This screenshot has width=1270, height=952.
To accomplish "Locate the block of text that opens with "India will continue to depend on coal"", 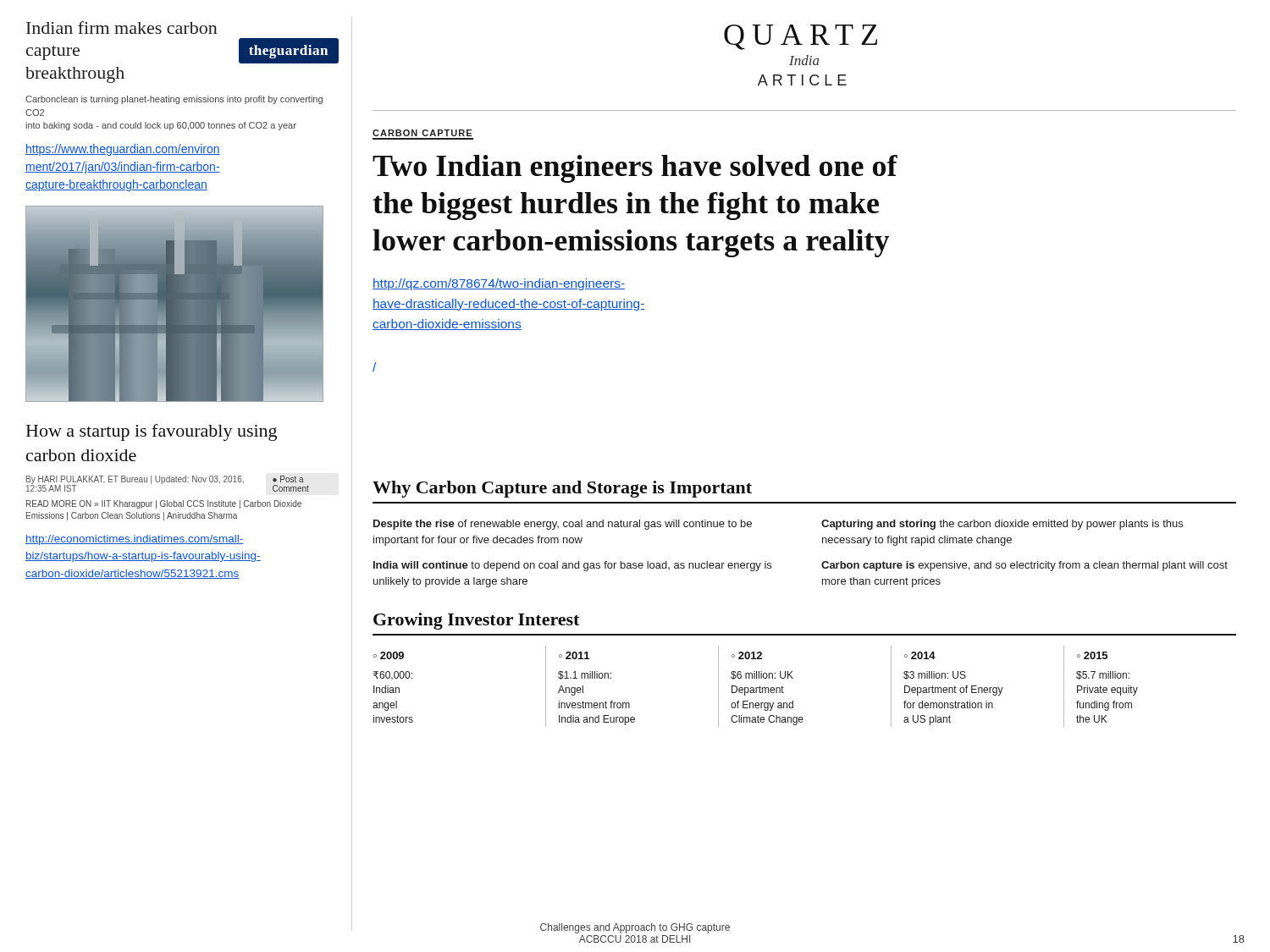I will pyautogui.click(x=572, y=573).
